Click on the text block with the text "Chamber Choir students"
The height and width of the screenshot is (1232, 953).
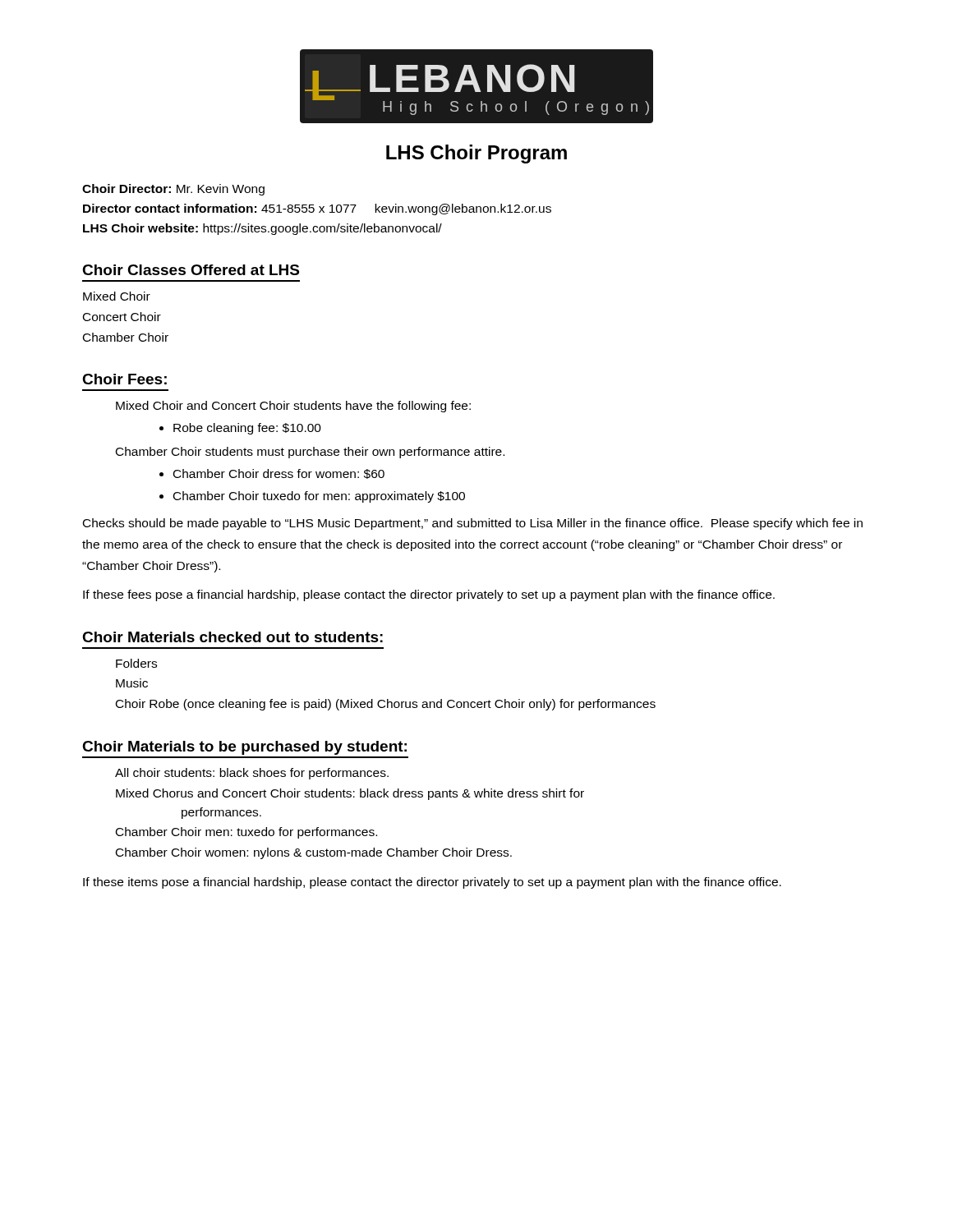pos(310,451)
